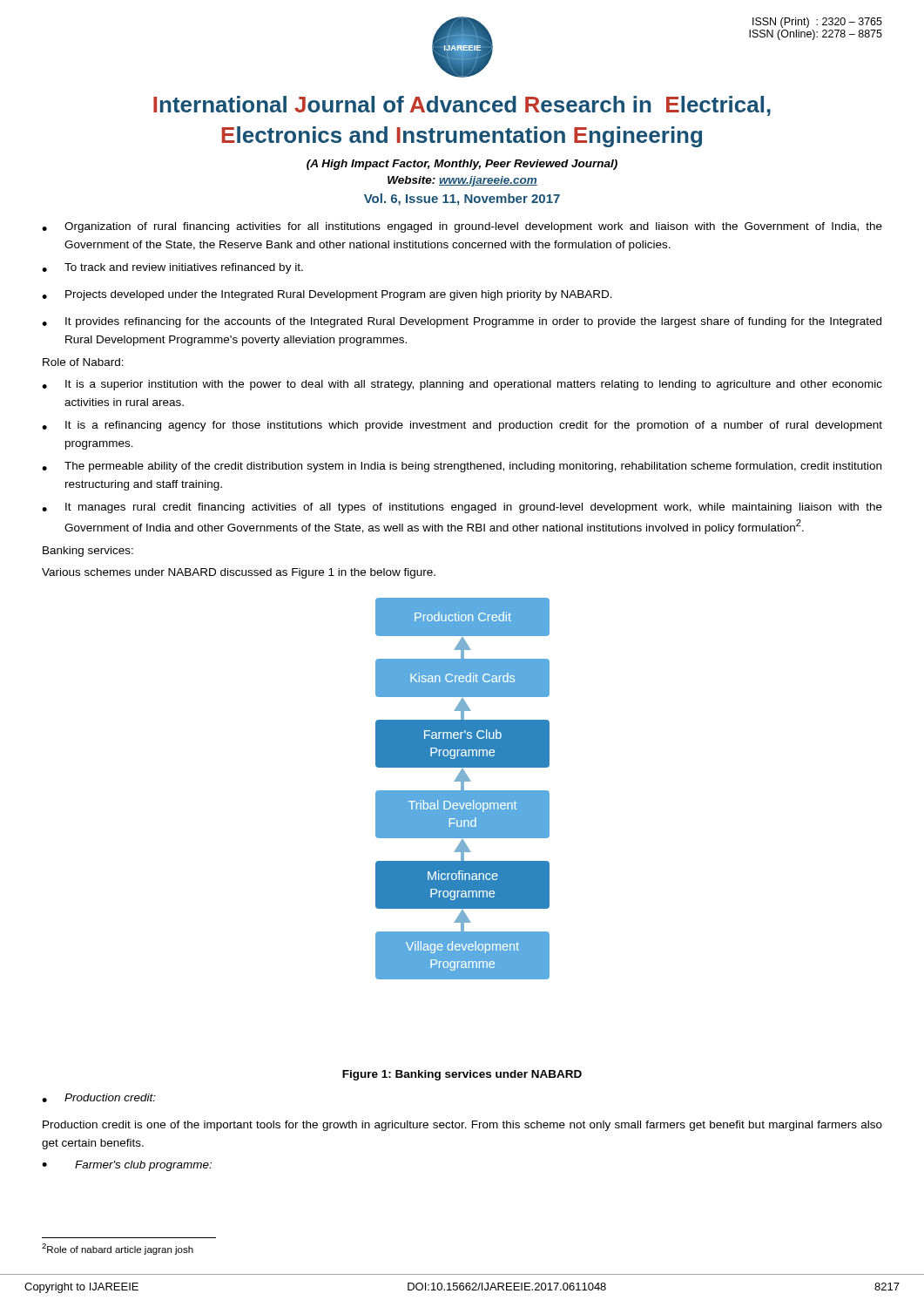
Task: Select the text starting "• Production credit:"
Action: pos(99,1100)
